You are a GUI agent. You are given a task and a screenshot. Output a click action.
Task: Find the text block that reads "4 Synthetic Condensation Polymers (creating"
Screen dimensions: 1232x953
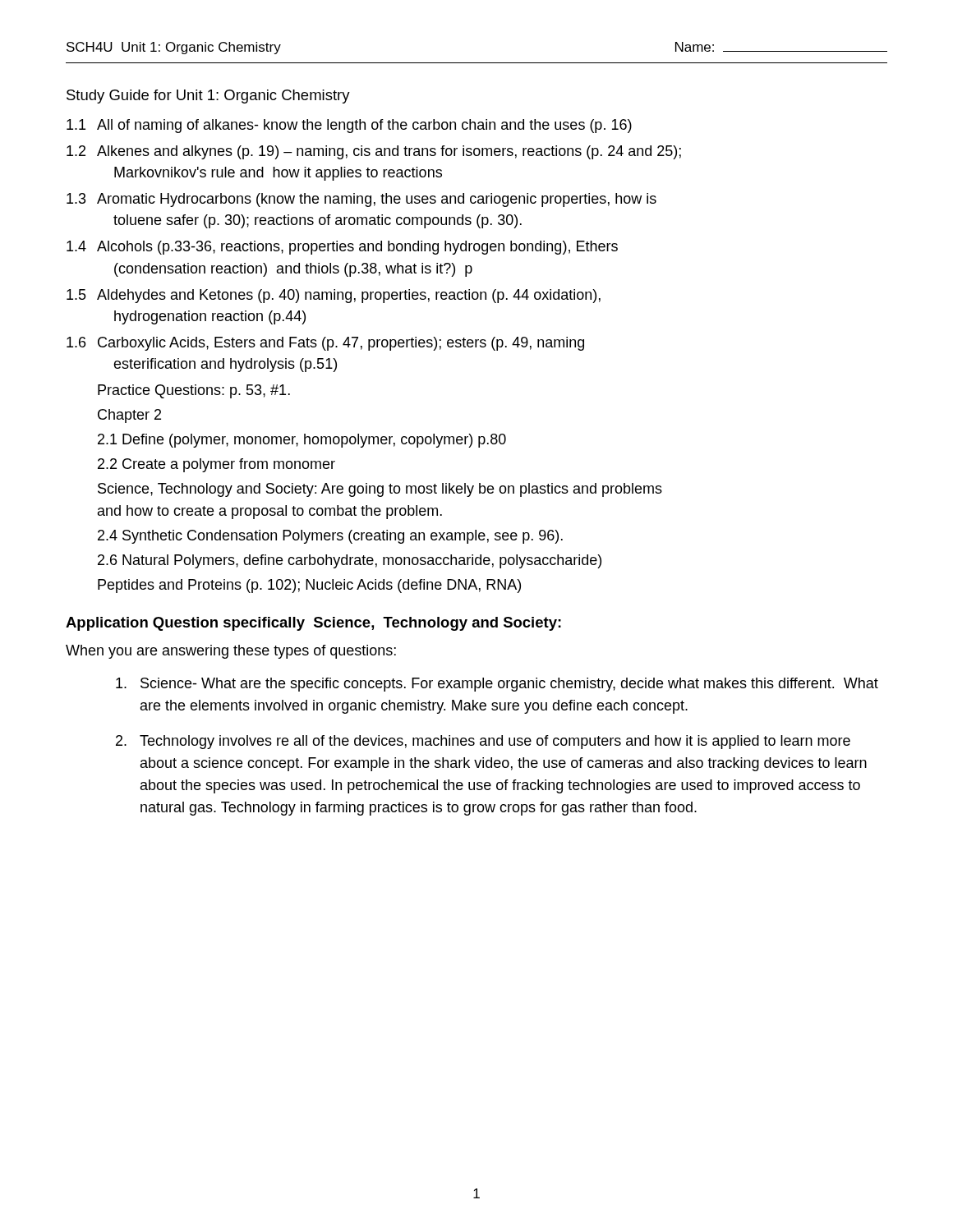tap(330, 535)
